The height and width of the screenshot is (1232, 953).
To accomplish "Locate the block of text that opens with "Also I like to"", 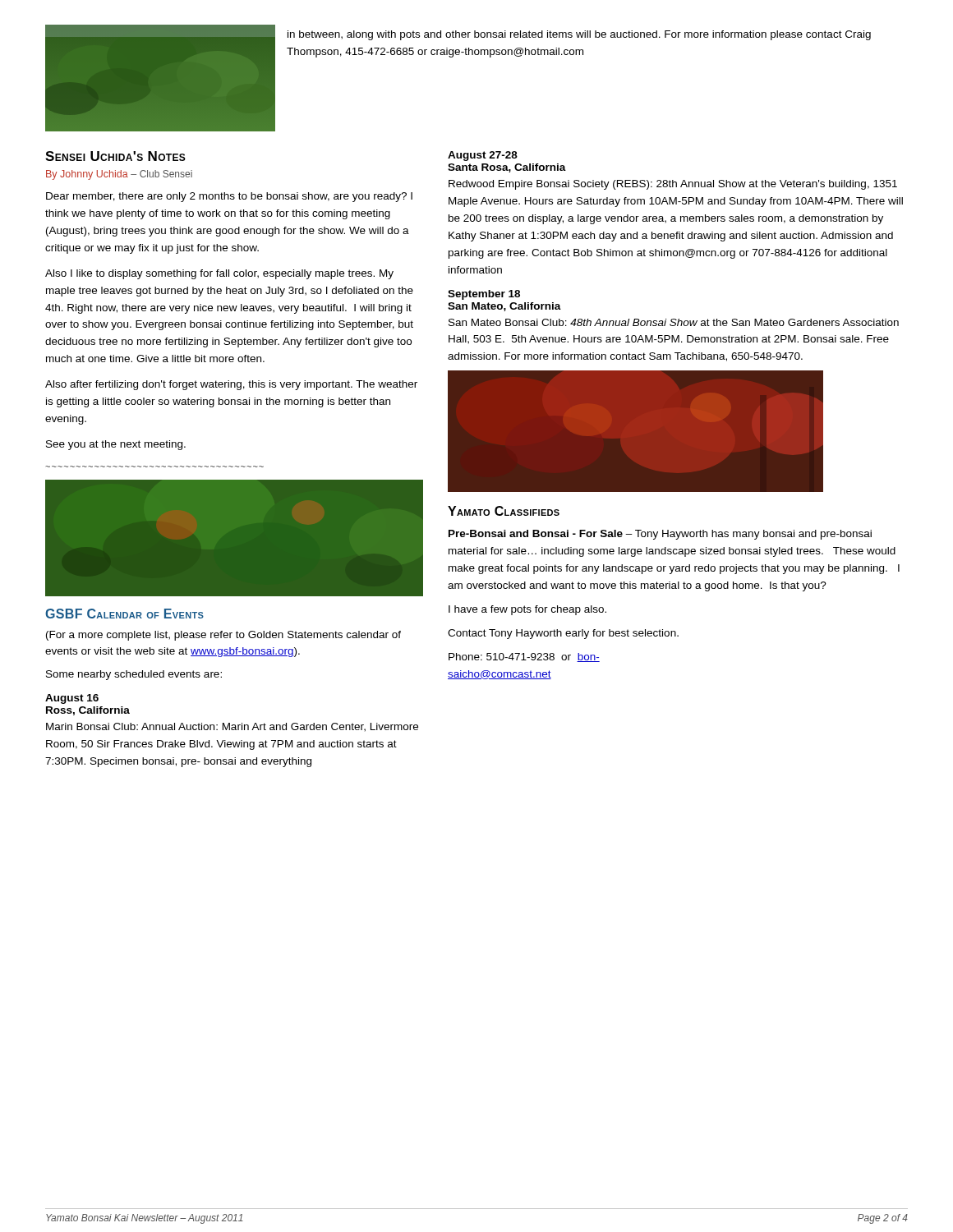I will click(x=229, y=316).
